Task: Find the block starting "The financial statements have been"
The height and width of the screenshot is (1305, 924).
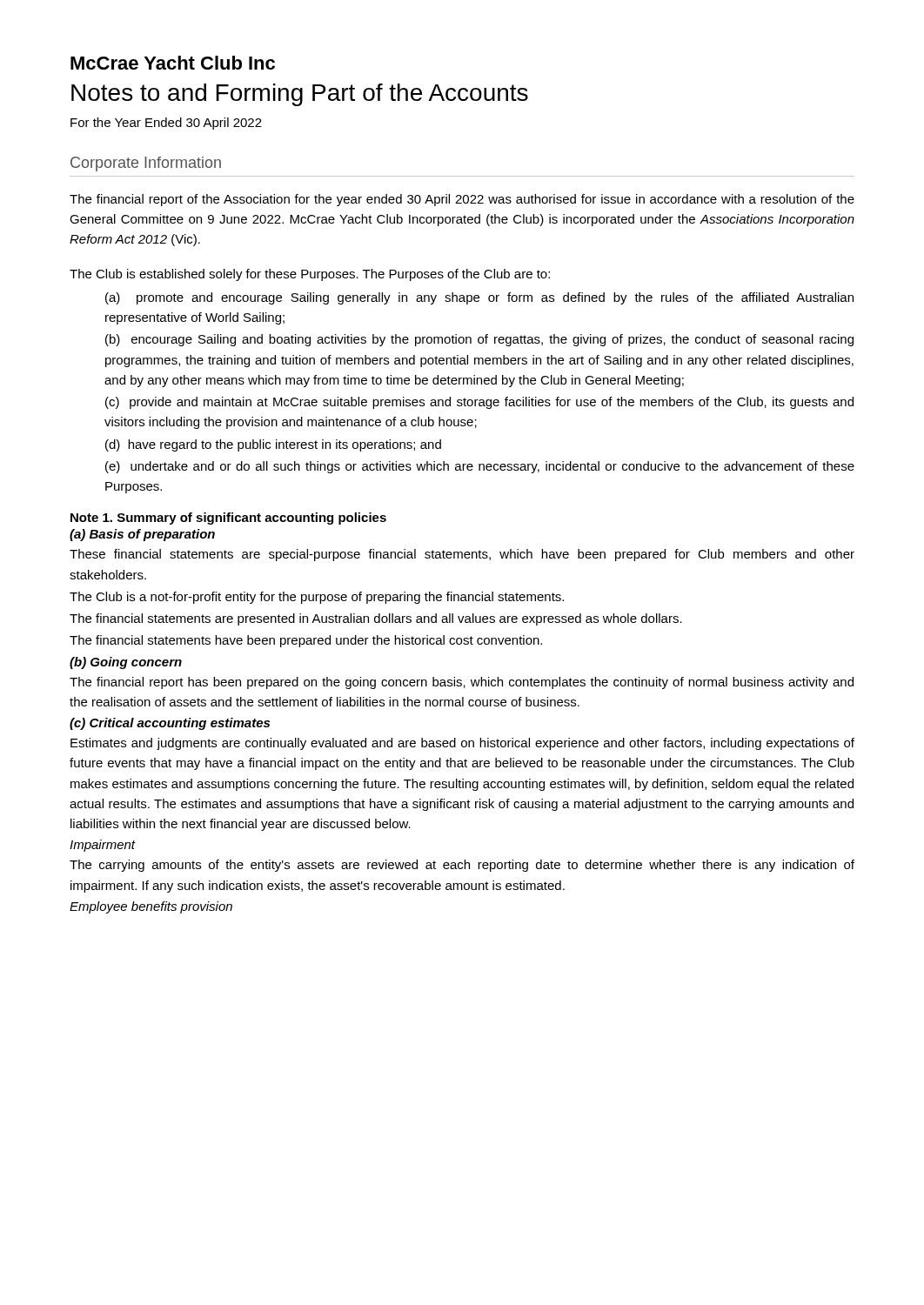Action: (306, 640)
